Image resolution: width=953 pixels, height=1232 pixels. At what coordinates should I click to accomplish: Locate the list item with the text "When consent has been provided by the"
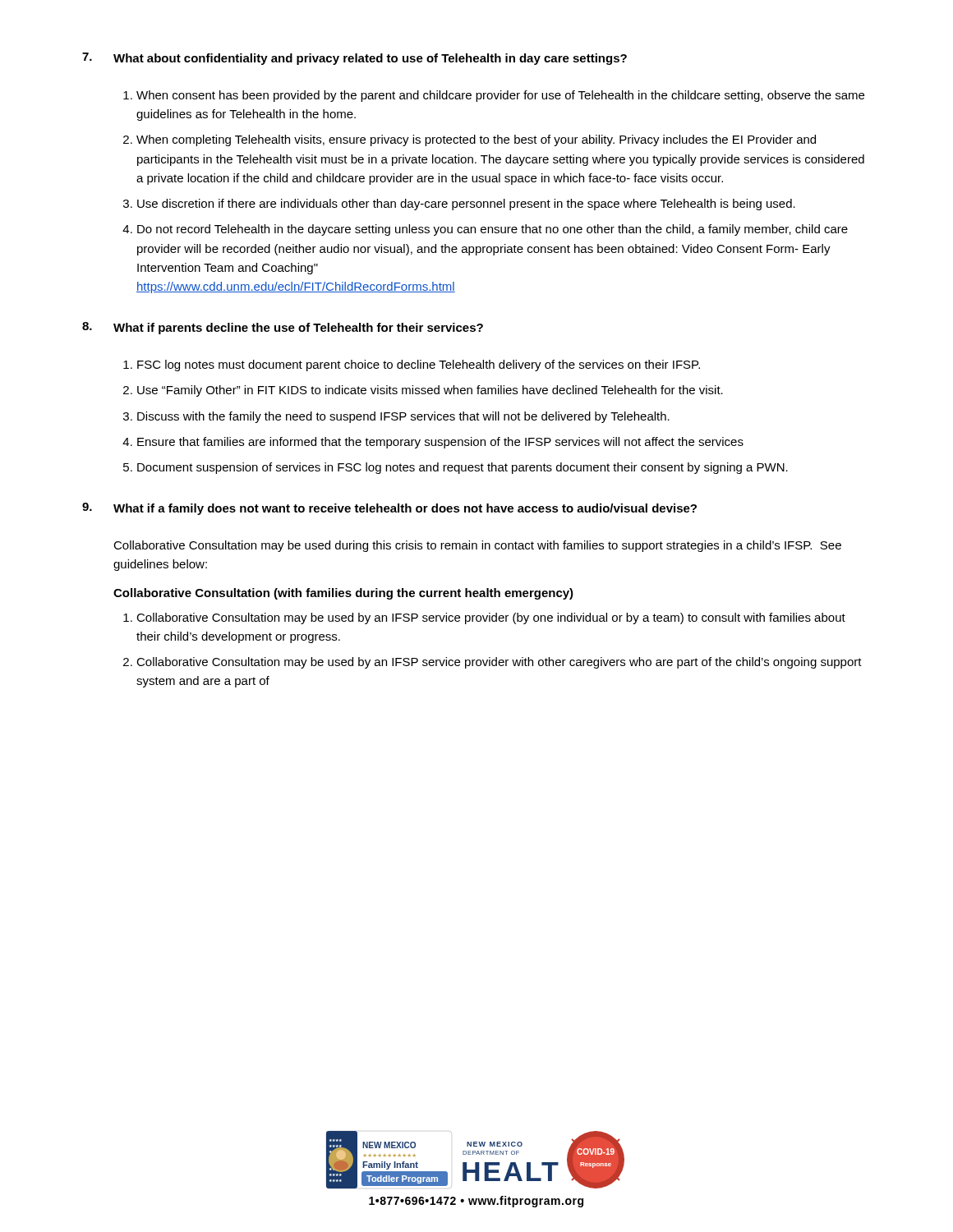501,104
